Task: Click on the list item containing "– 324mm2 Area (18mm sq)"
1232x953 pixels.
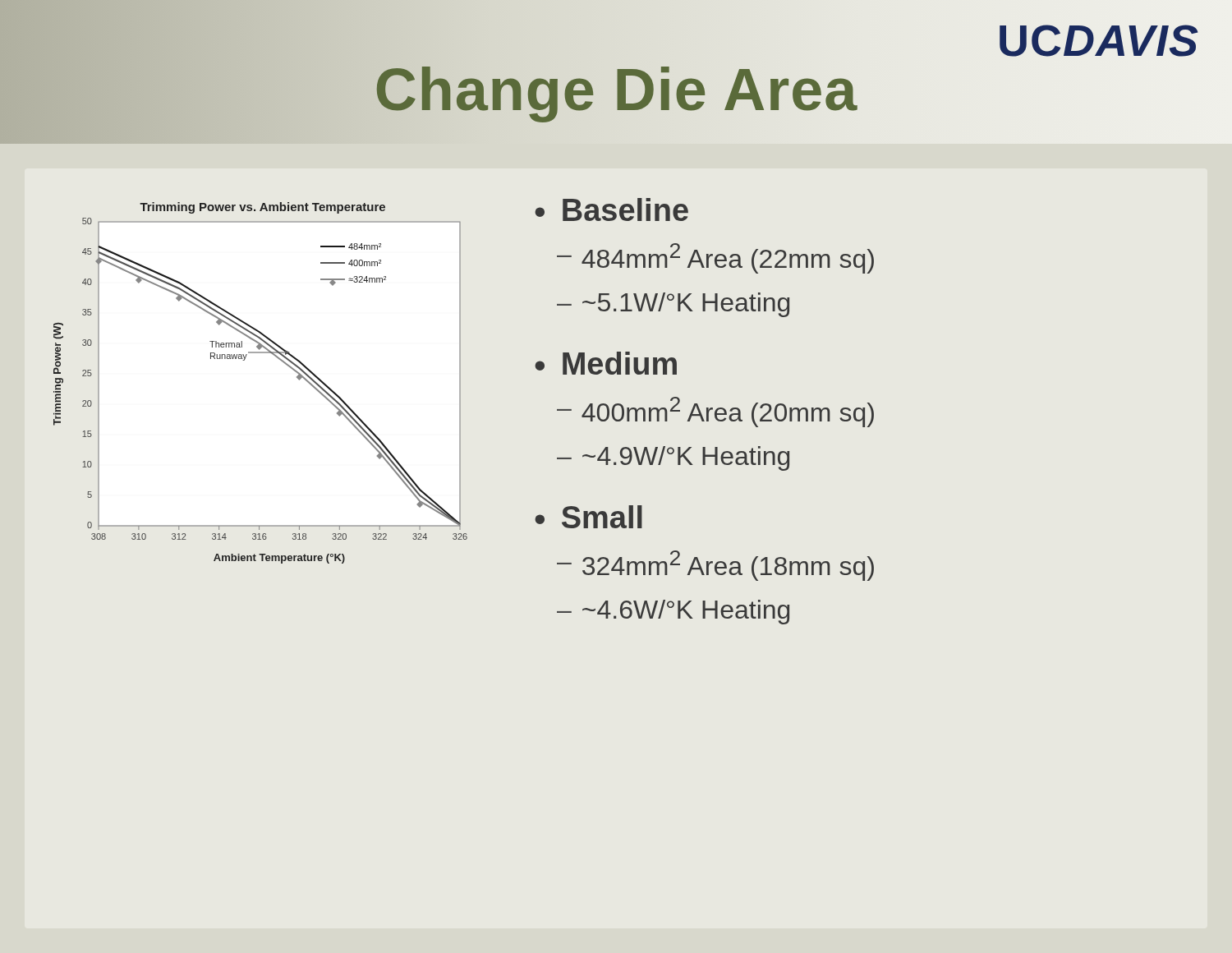Action: [x=716, y=564]
